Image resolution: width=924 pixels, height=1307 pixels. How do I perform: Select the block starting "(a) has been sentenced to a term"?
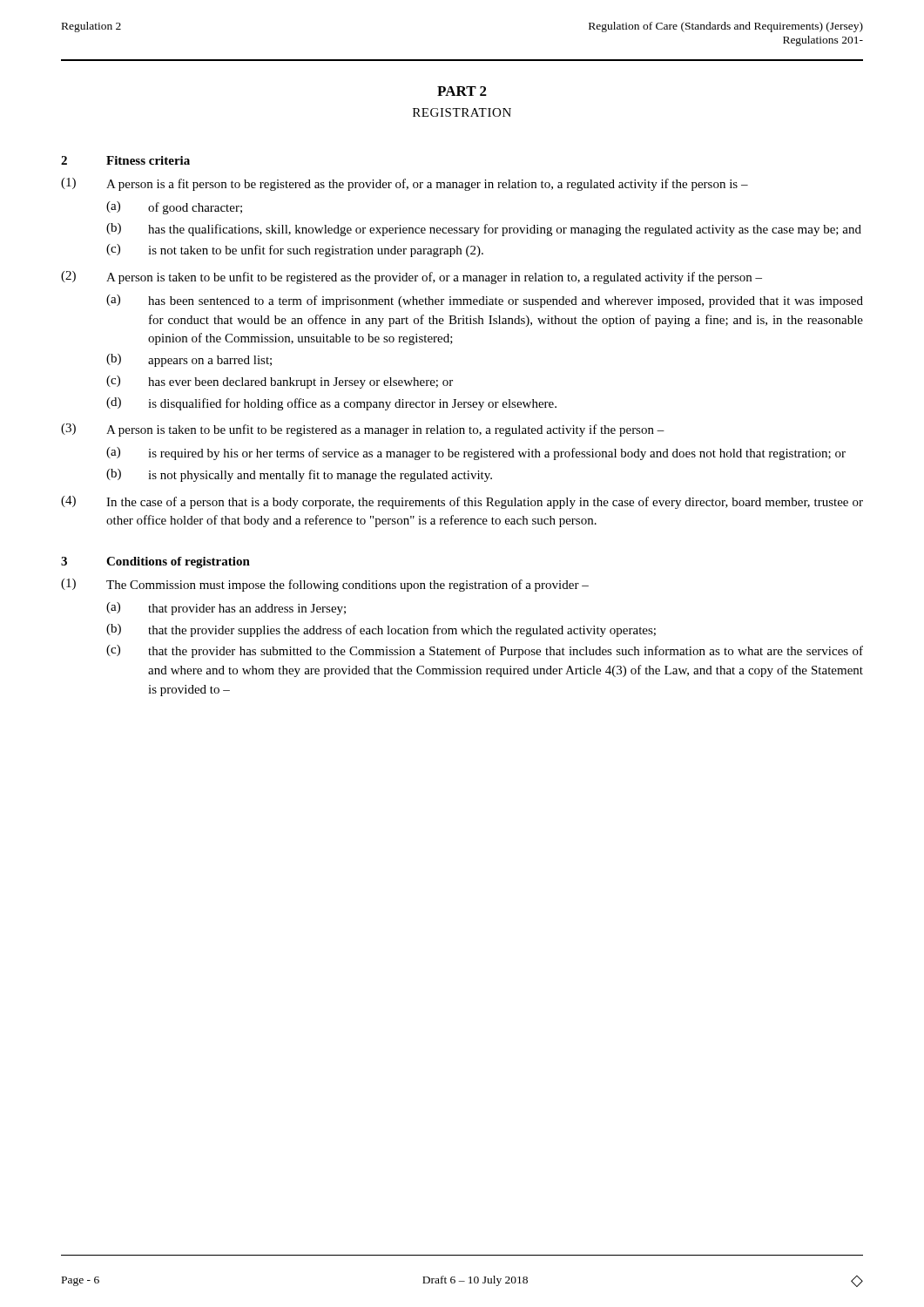coord(485,320)
